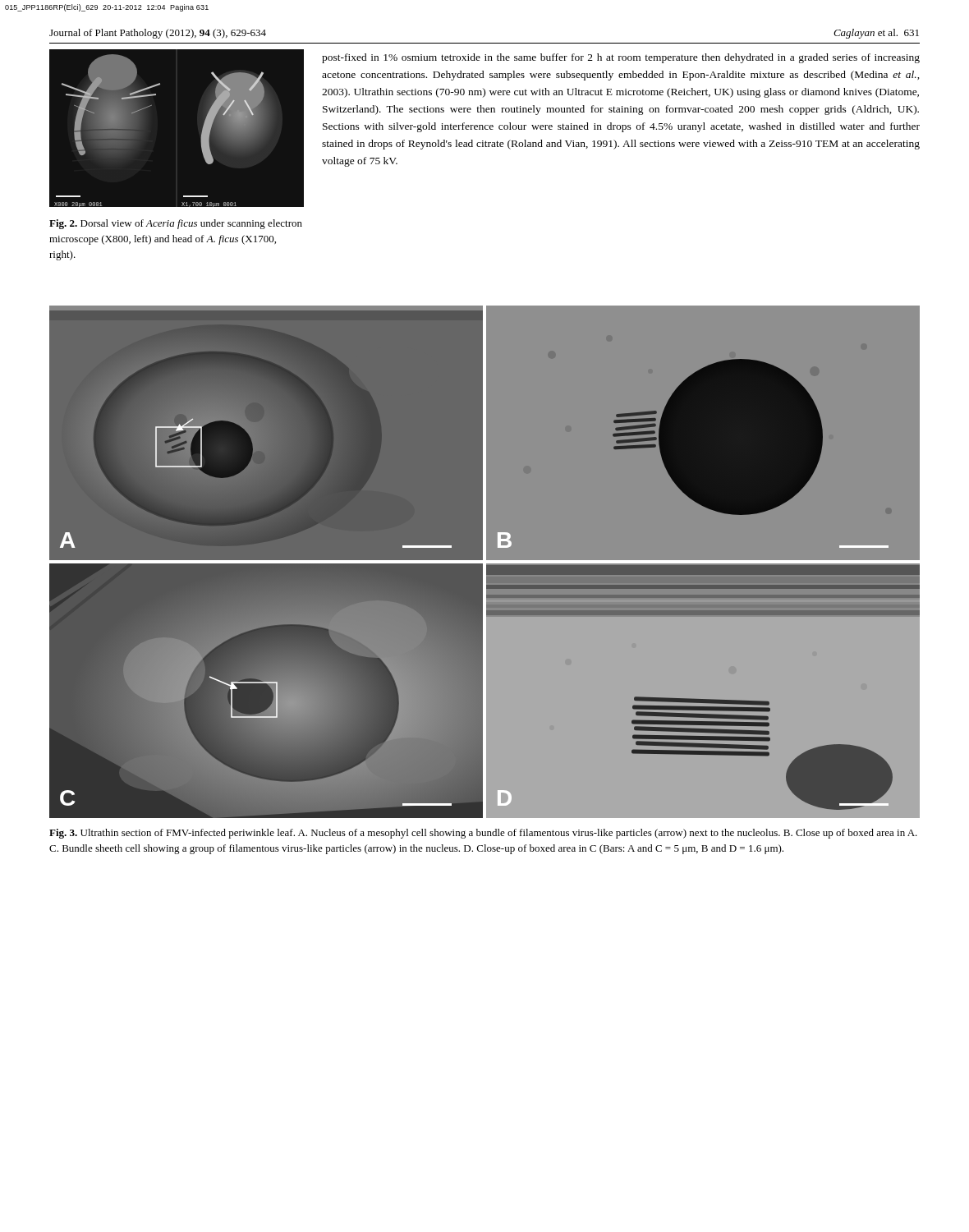Point to the element starting "Fig. 2. Dorsal"

[176, 238]
